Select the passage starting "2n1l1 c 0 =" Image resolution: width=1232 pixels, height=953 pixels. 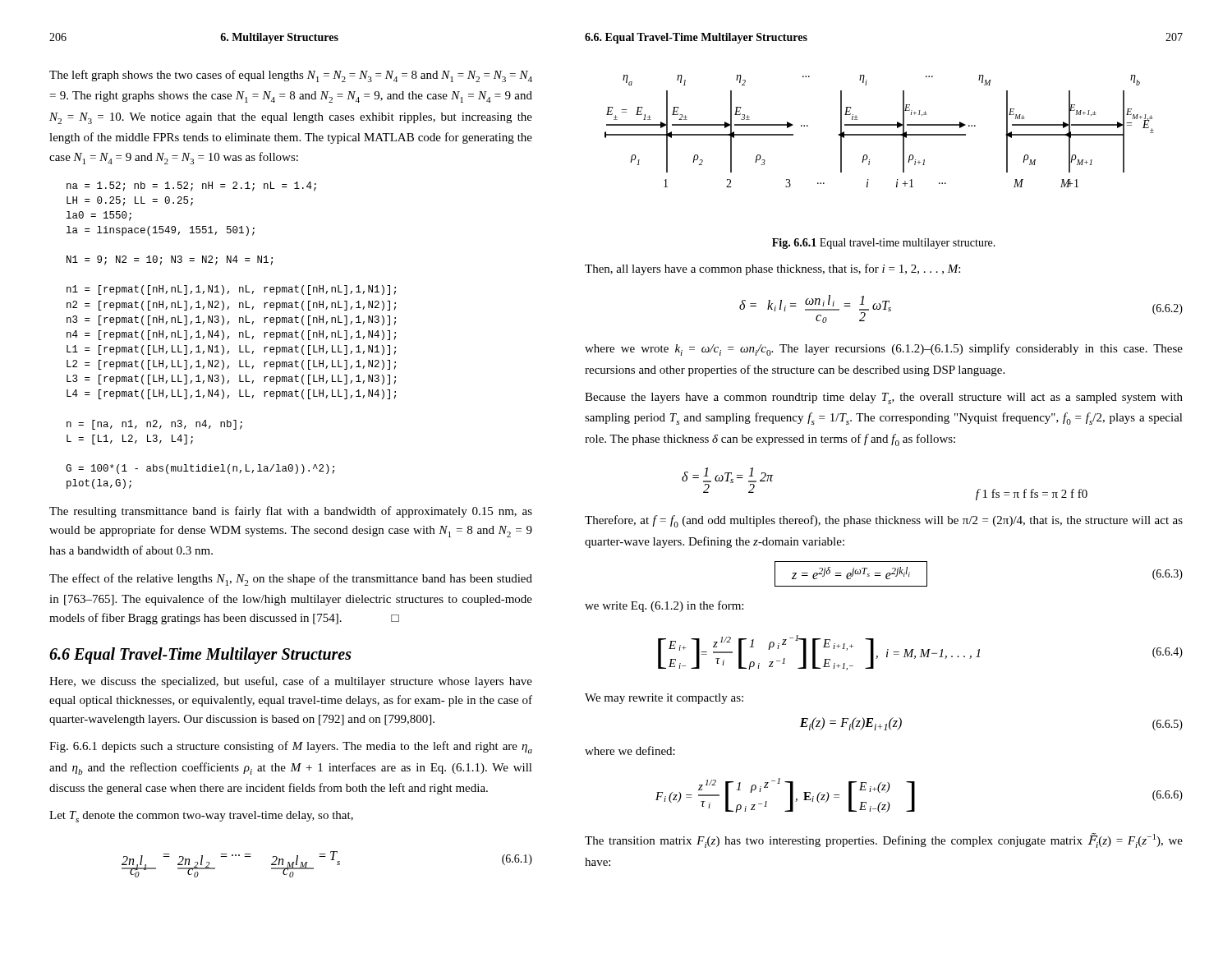pyautogui.click(x=291, y=859)
